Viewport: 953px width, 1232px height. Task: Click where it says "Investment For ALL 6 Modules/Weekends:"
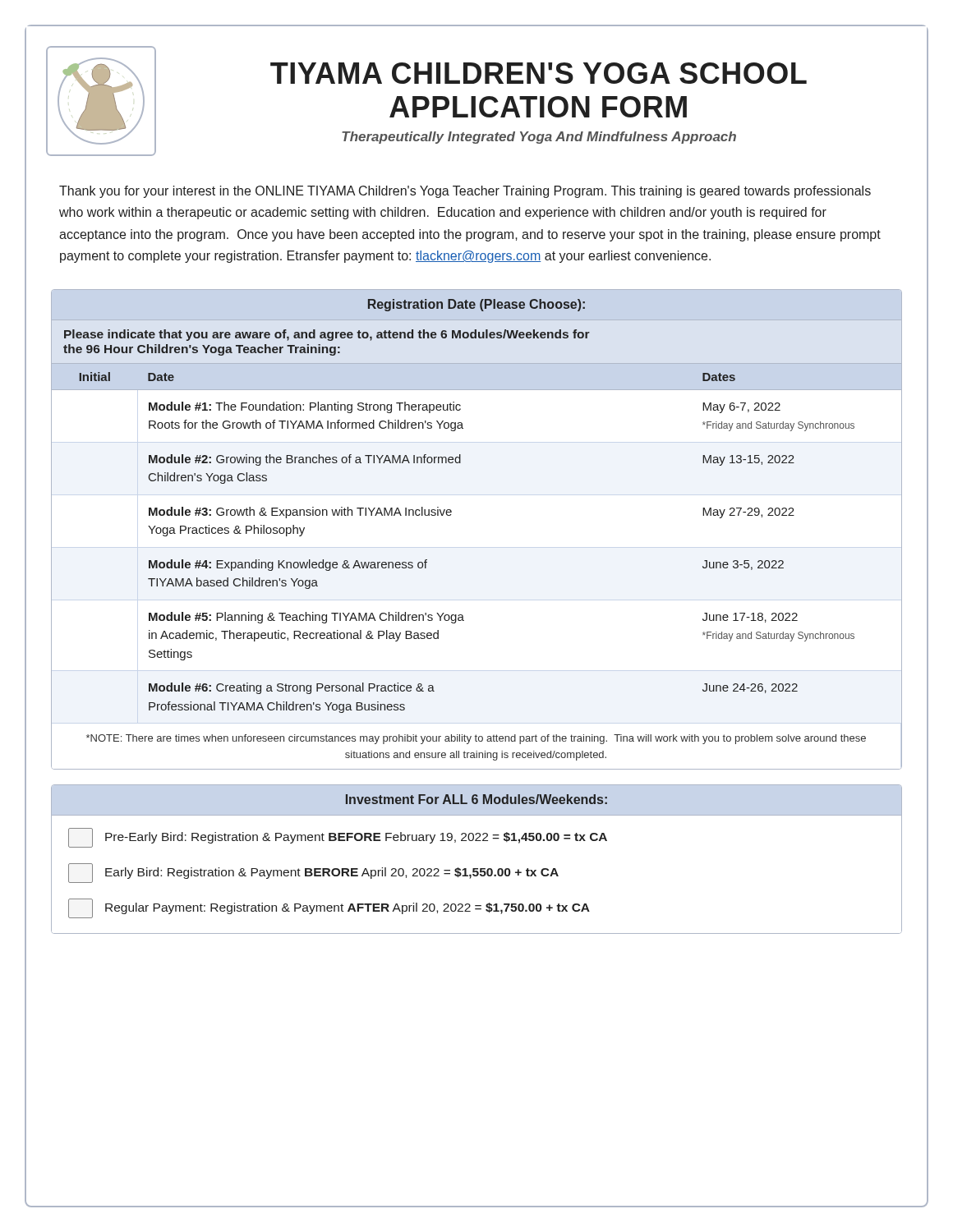476,800
